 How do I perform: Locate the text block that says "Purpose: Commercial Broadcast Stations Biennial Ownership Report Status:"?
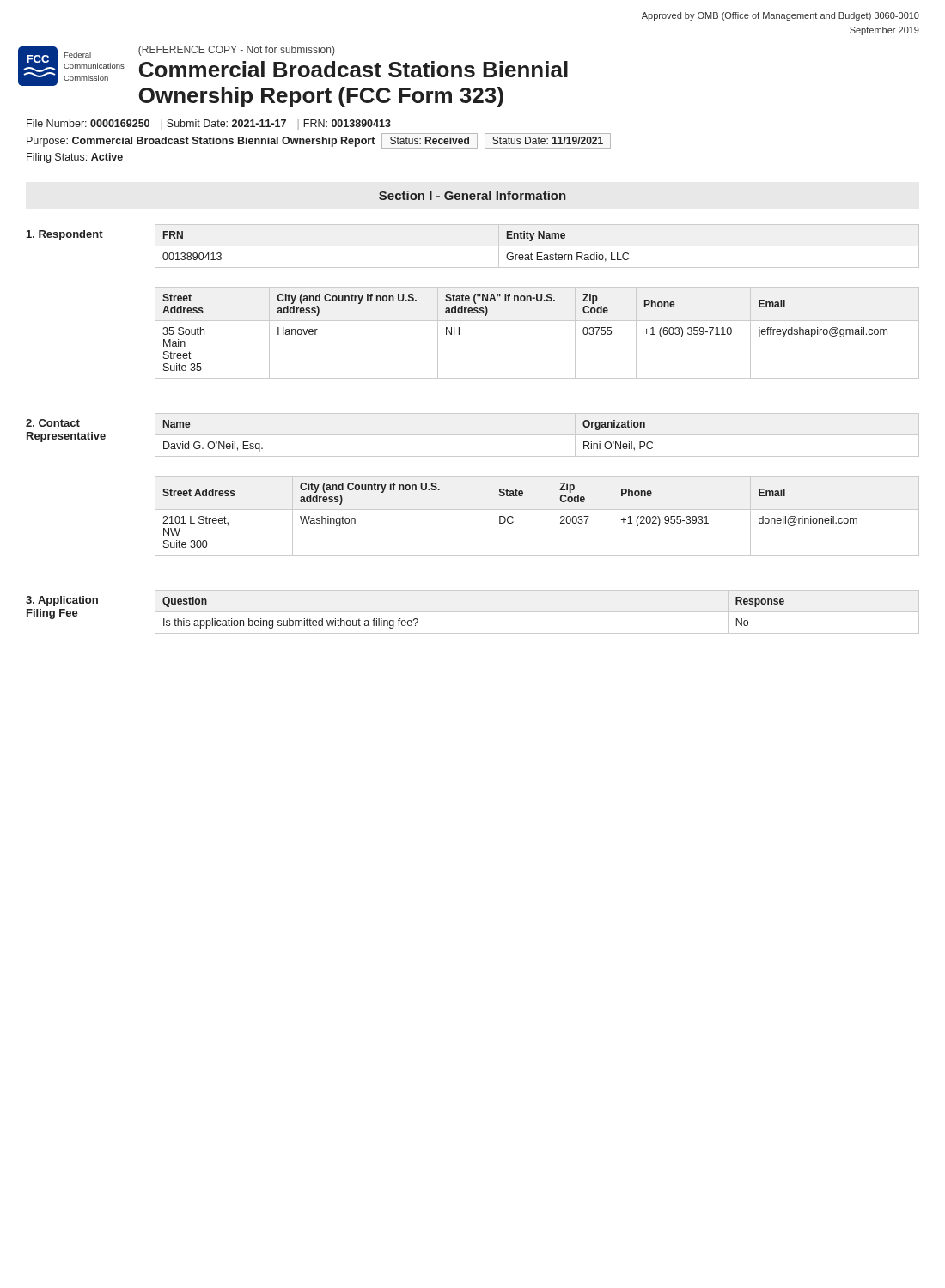coord(318,141)
